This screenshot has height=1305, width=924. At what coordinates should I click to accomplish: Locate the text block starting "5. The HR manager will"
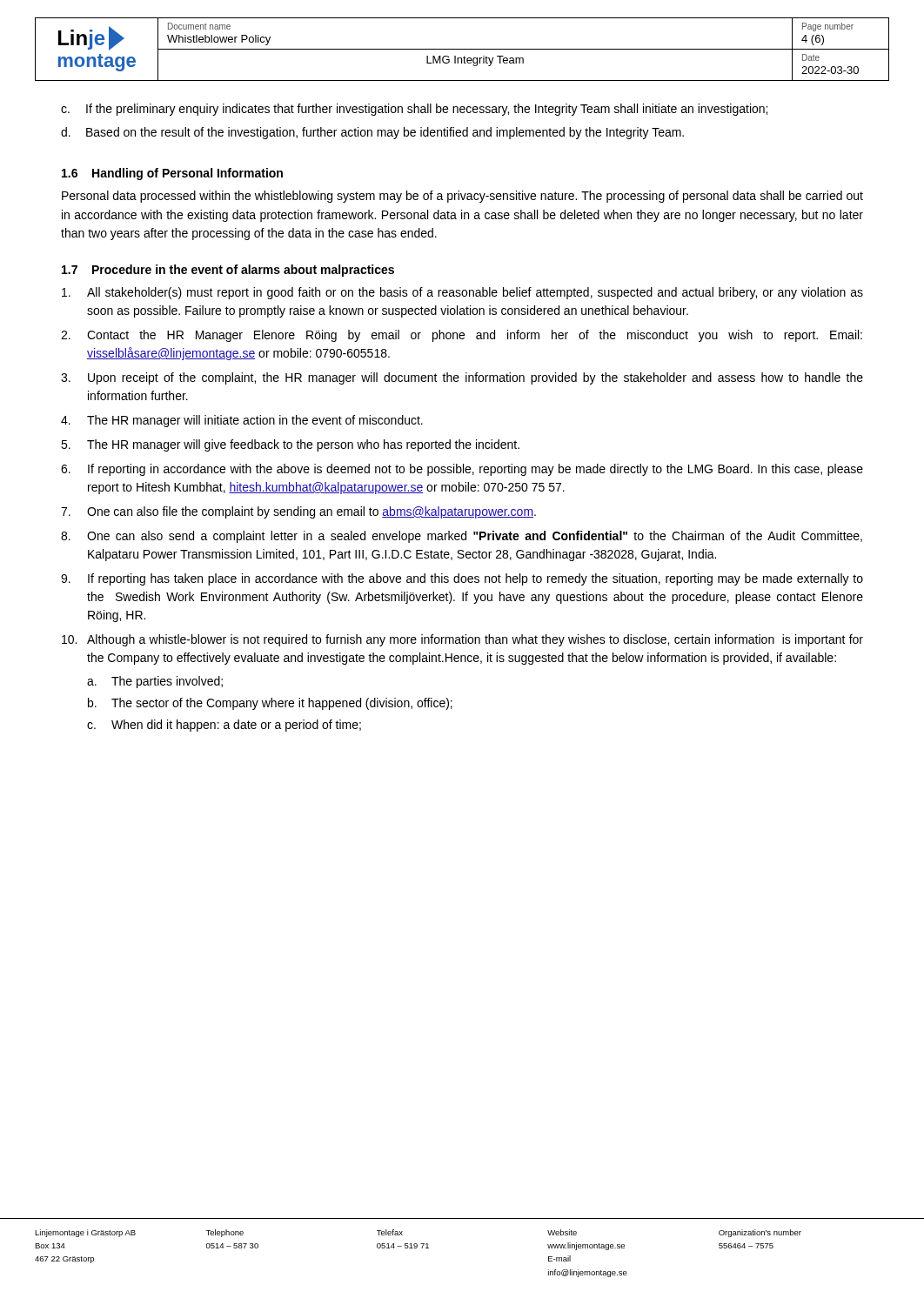point(462,445)
